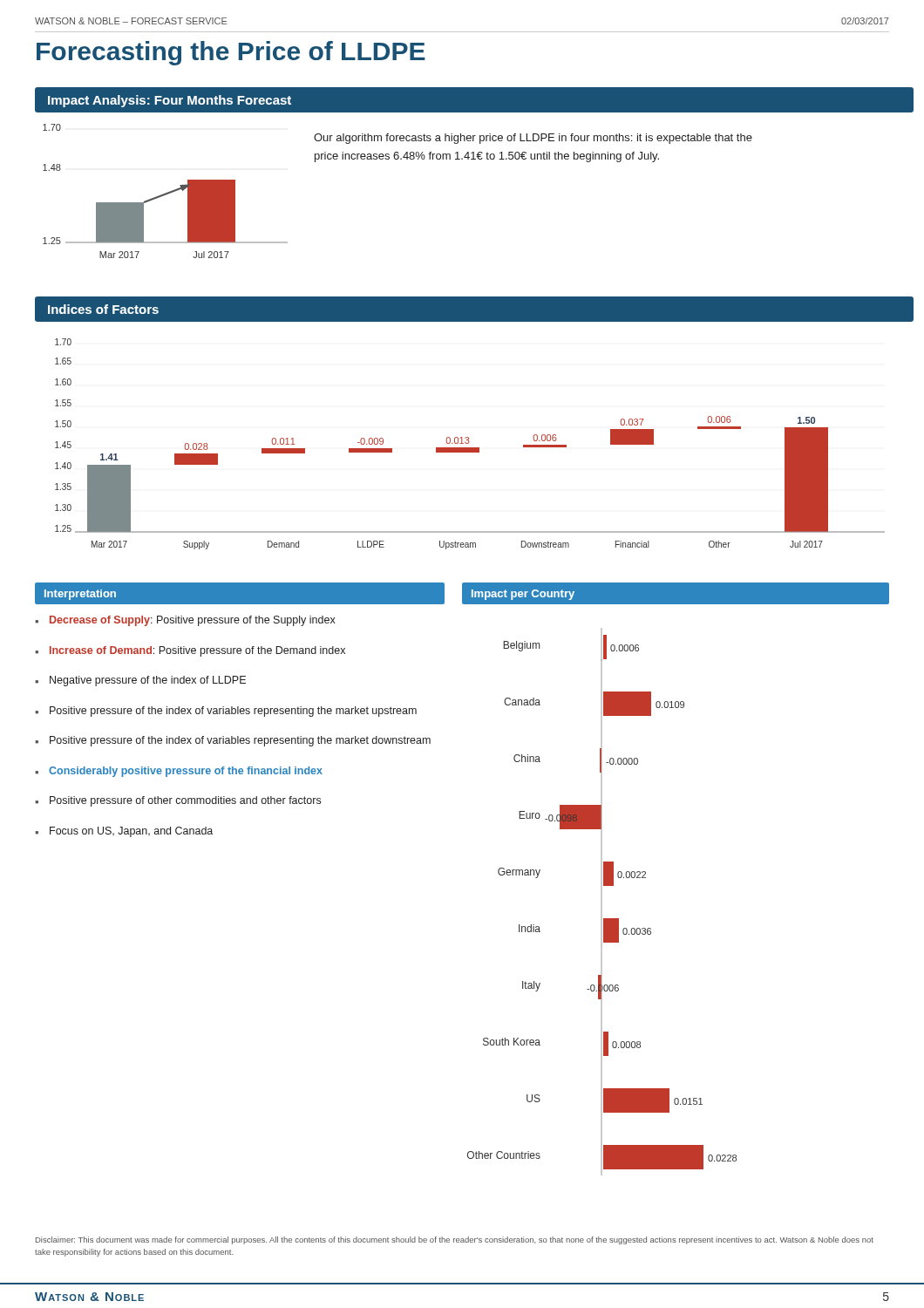Locate the section header with the text "Impact per Country"

(676, 593)
